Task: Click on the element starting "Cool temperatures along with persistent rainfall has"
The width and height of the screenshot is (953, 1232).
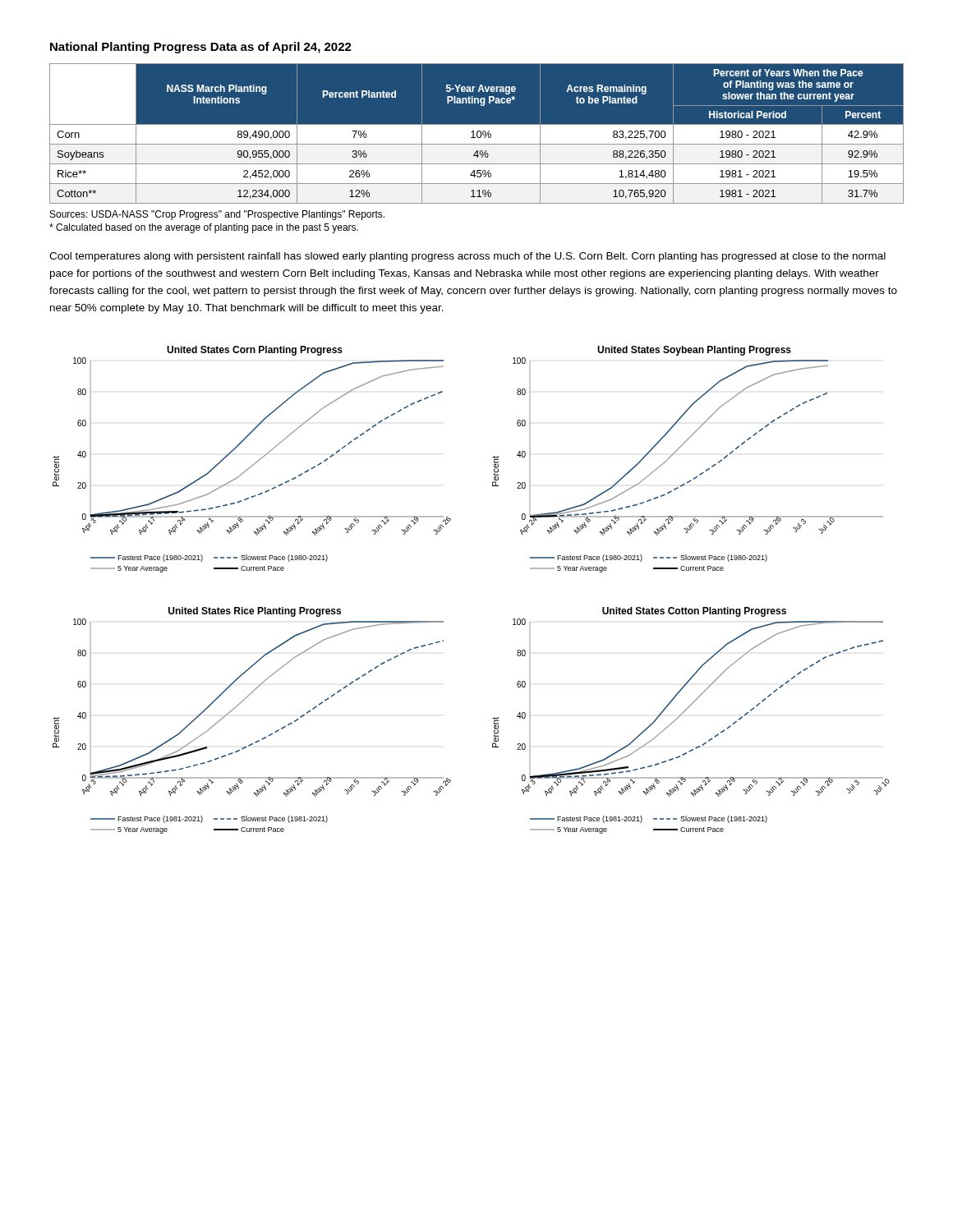Action: click(x=473, y=282)
